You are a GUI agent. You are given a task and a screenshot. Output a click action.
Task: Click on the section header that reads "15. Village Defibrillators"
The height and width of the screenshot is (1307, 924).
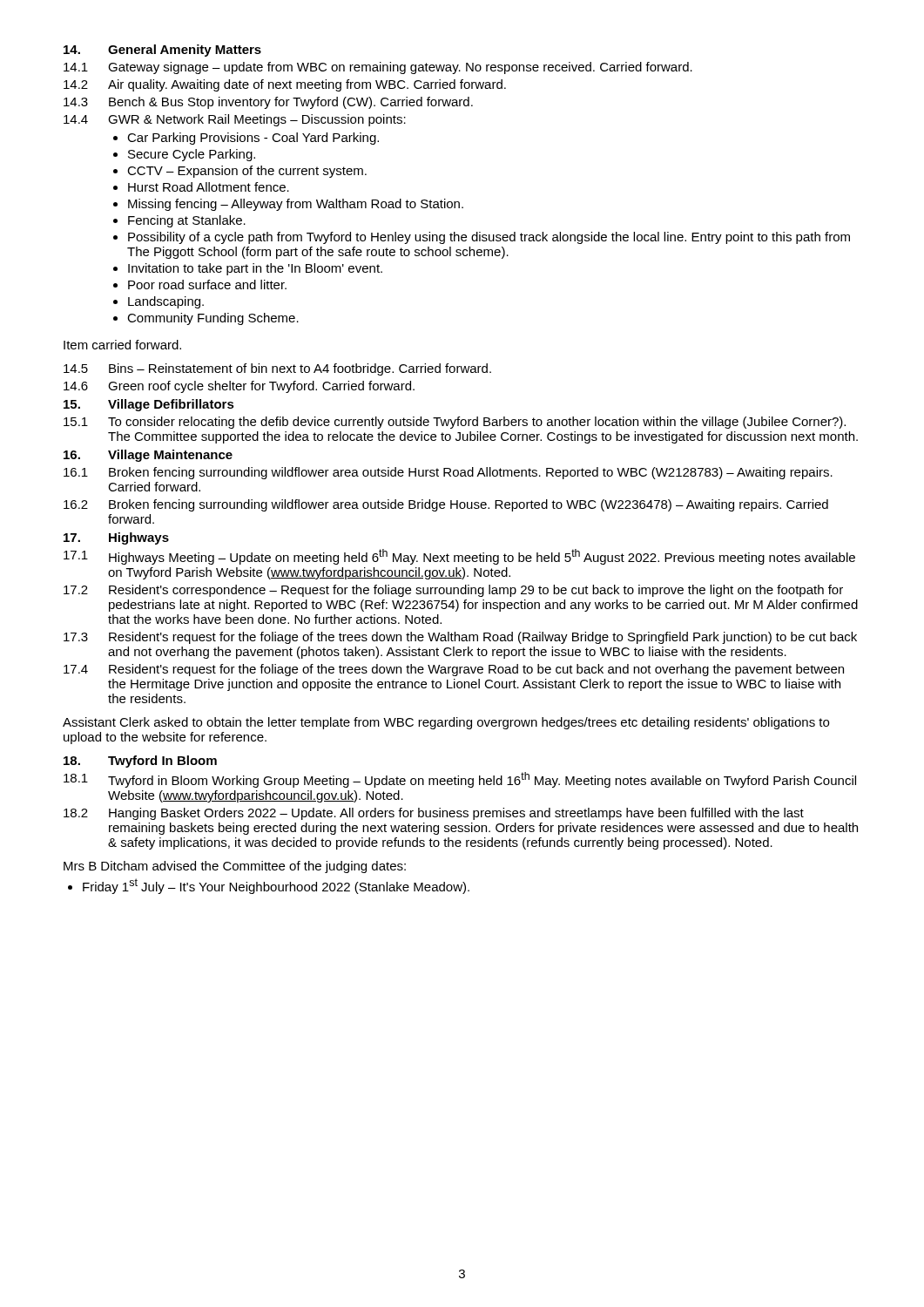(x=148, y=404)
